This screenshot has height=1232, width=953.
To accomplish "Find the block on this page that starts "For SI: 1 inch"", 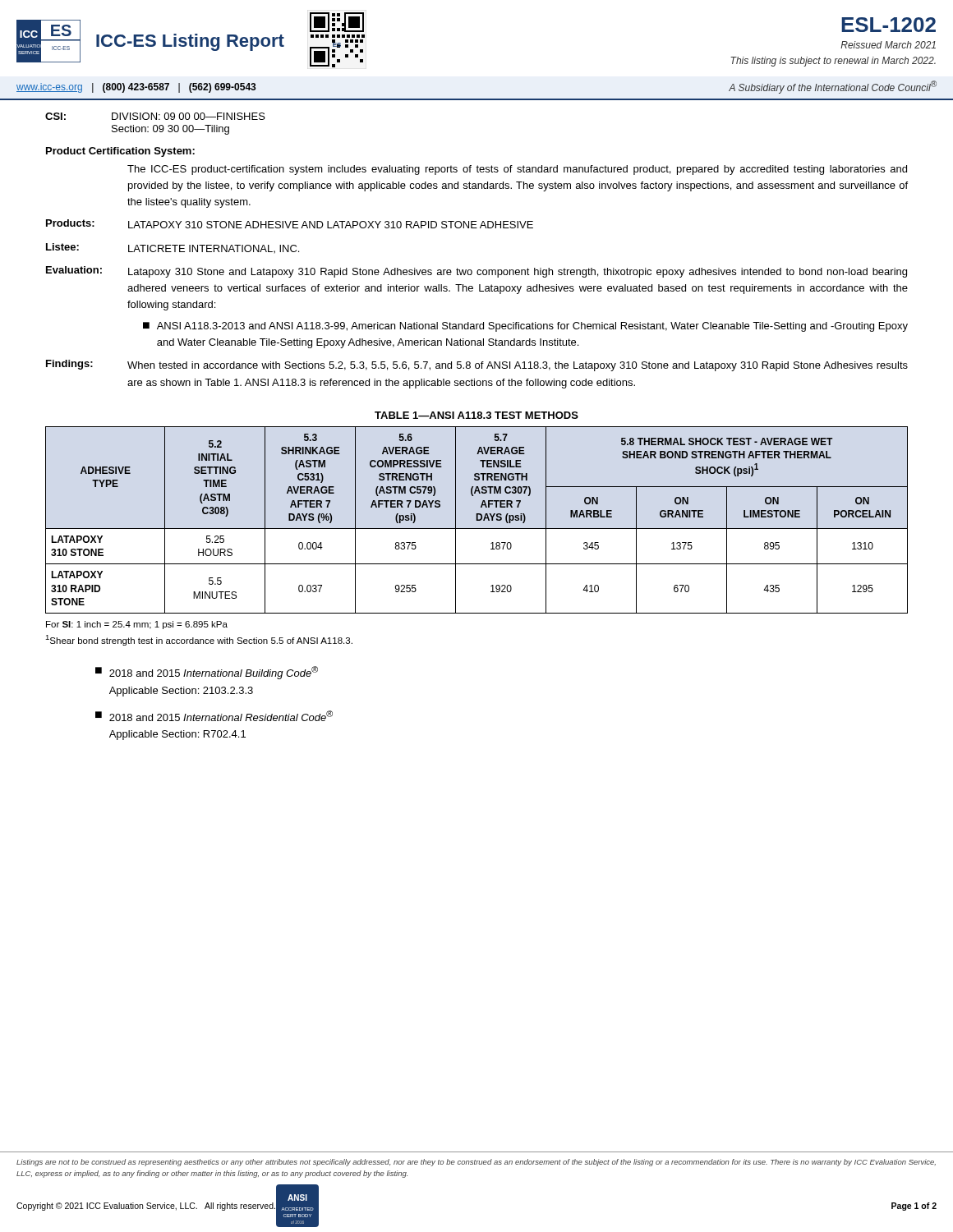I will [x=199, y=632].
